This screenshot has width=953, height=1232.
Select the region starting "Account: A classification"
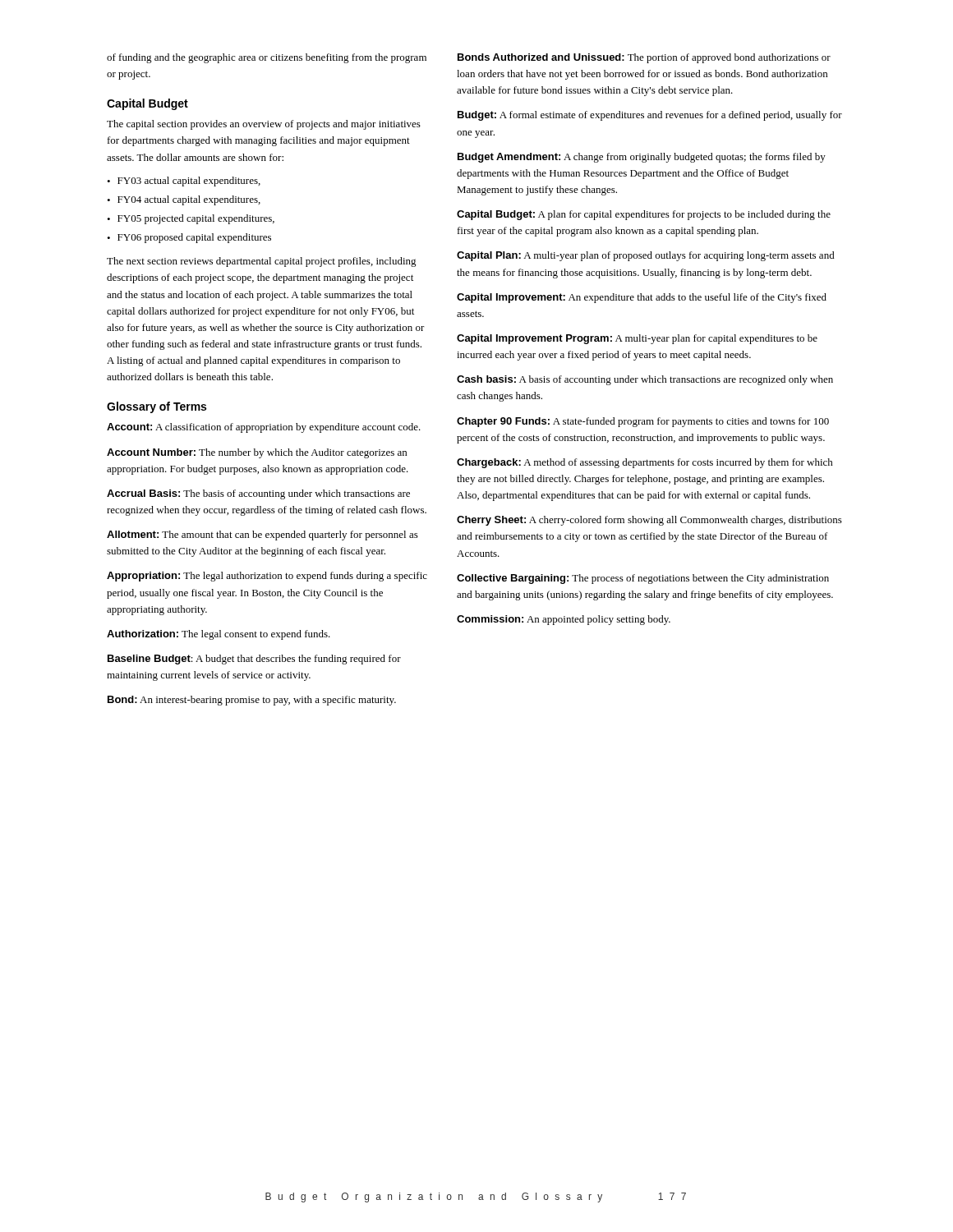(264, 427)
